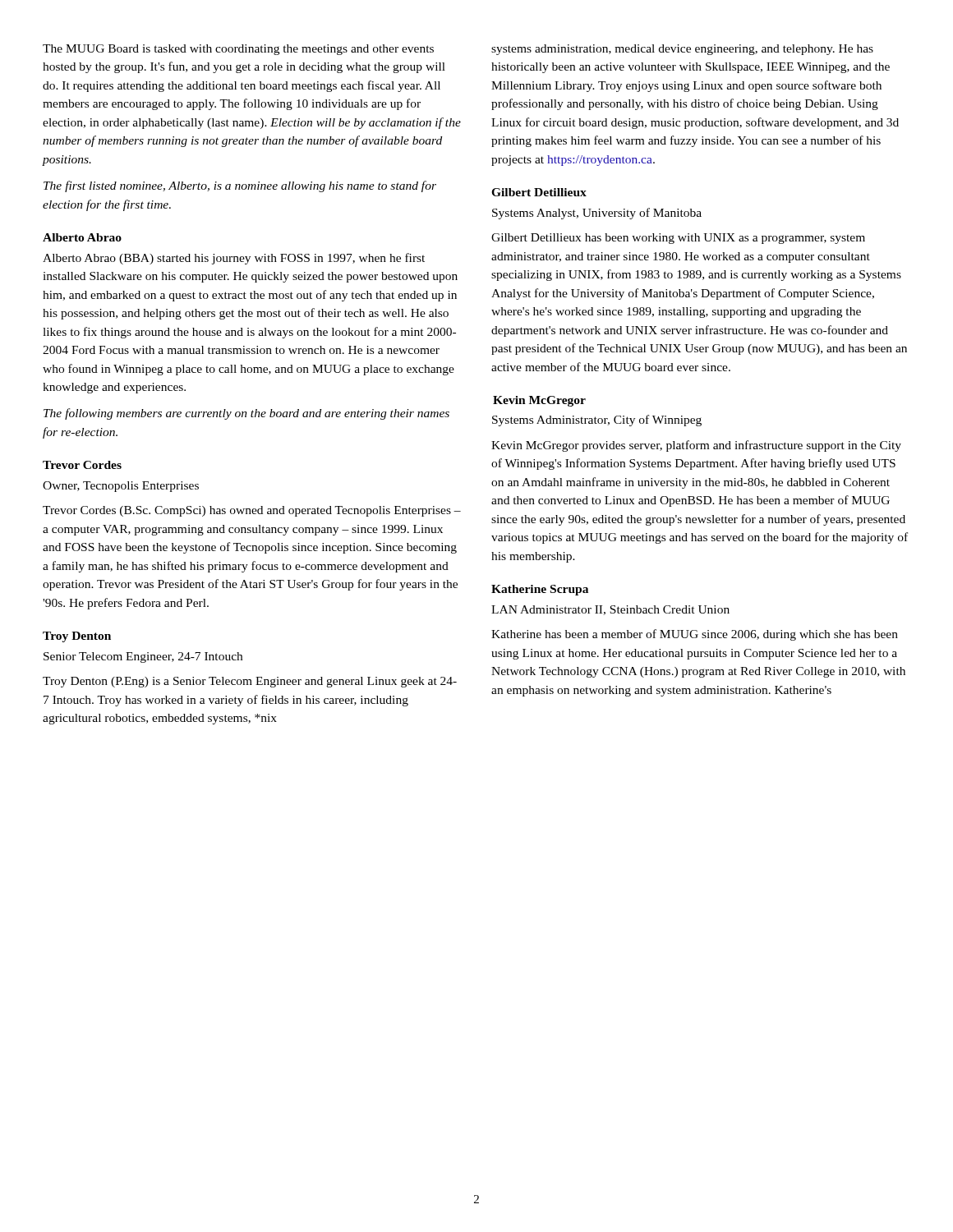Point to the passage starting "Katherine Scrupa"

[x=540, y=590]
